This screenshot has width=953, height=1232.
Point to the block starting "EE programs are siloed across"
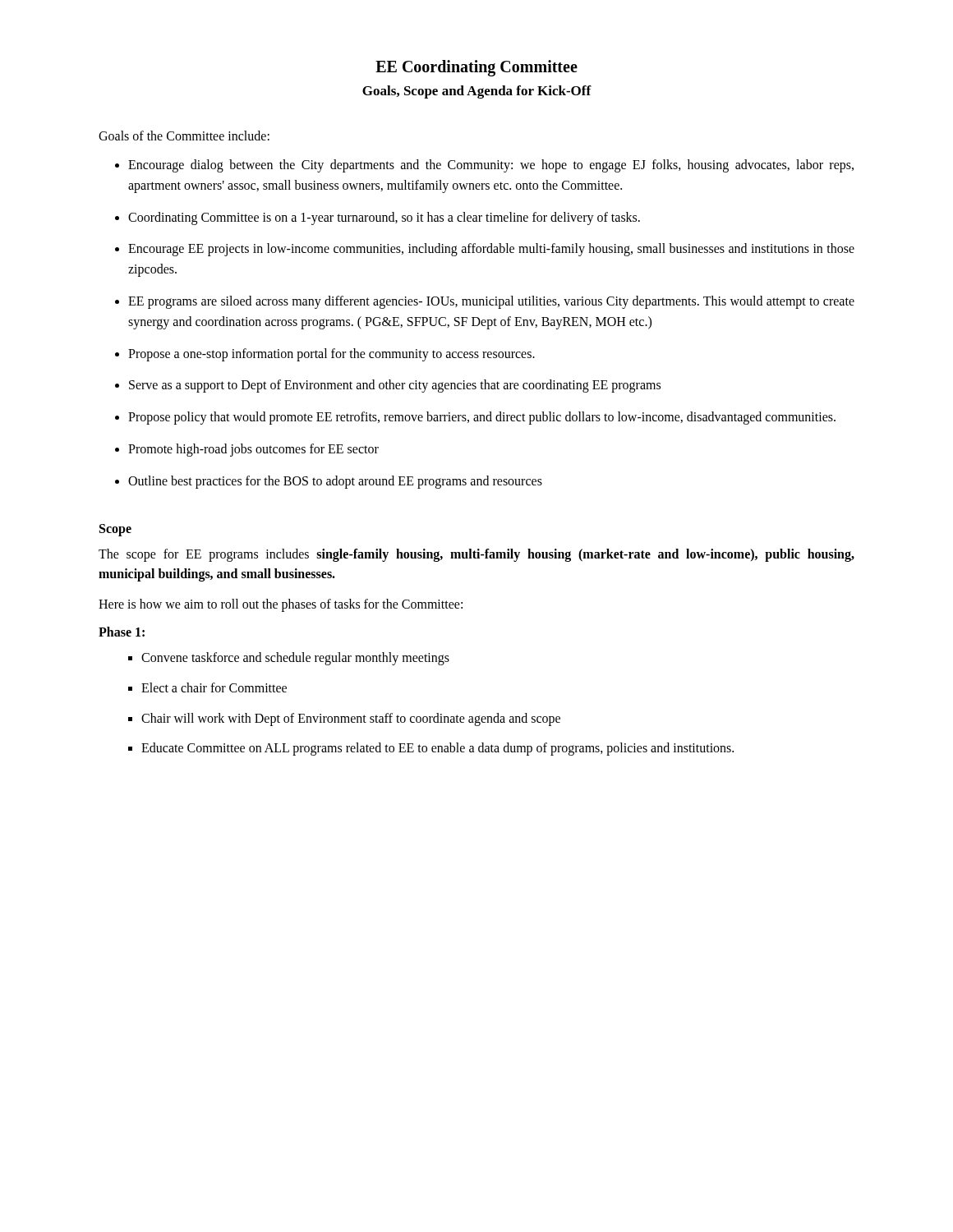[x=491, y=311]
